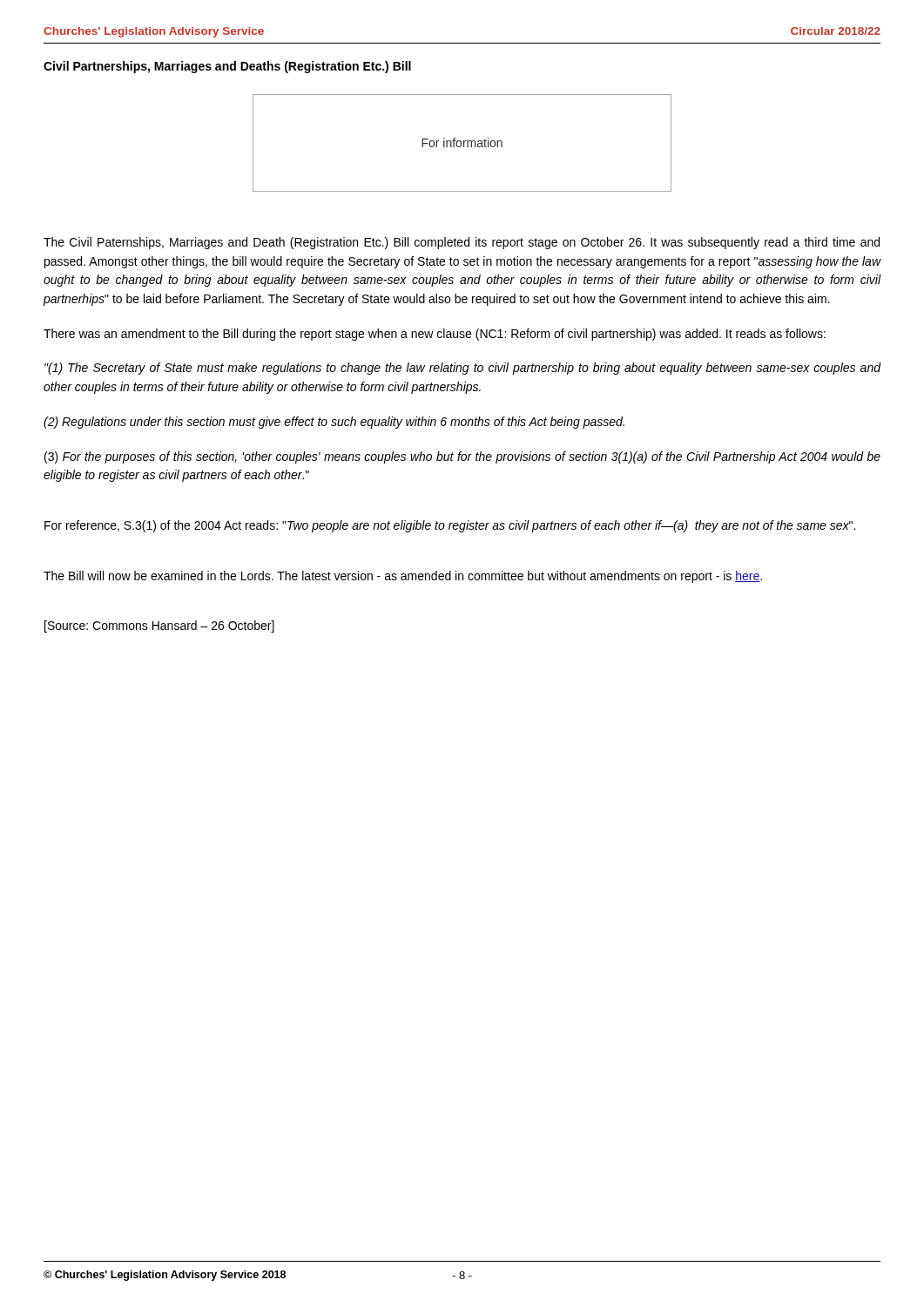Screen dimensions: 1307x924
Task: Find the block starting "There was an amendment to the Bill during"
Action: coord(435,333)
